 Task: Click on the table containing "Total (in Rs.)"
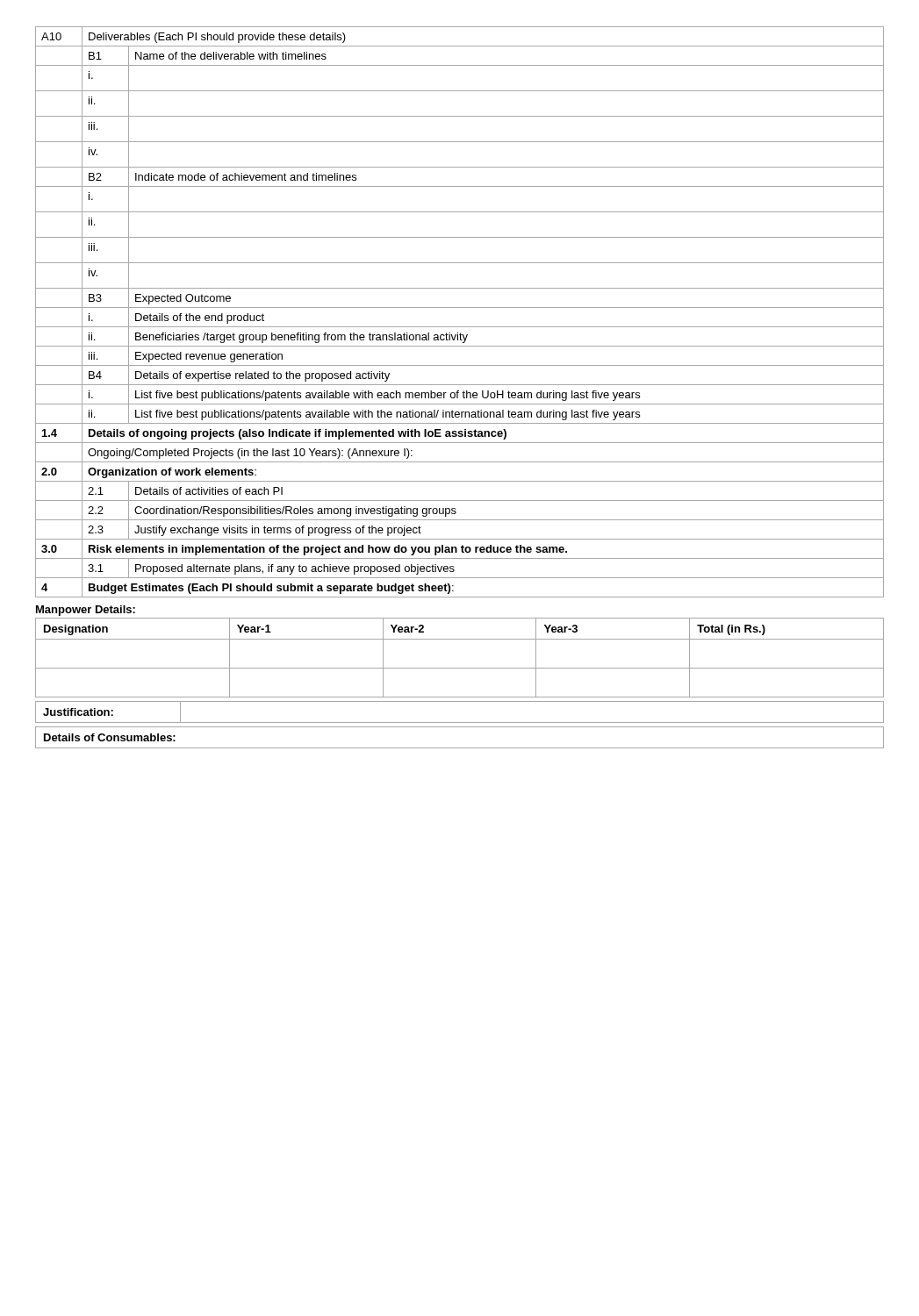tap(460, 658)
